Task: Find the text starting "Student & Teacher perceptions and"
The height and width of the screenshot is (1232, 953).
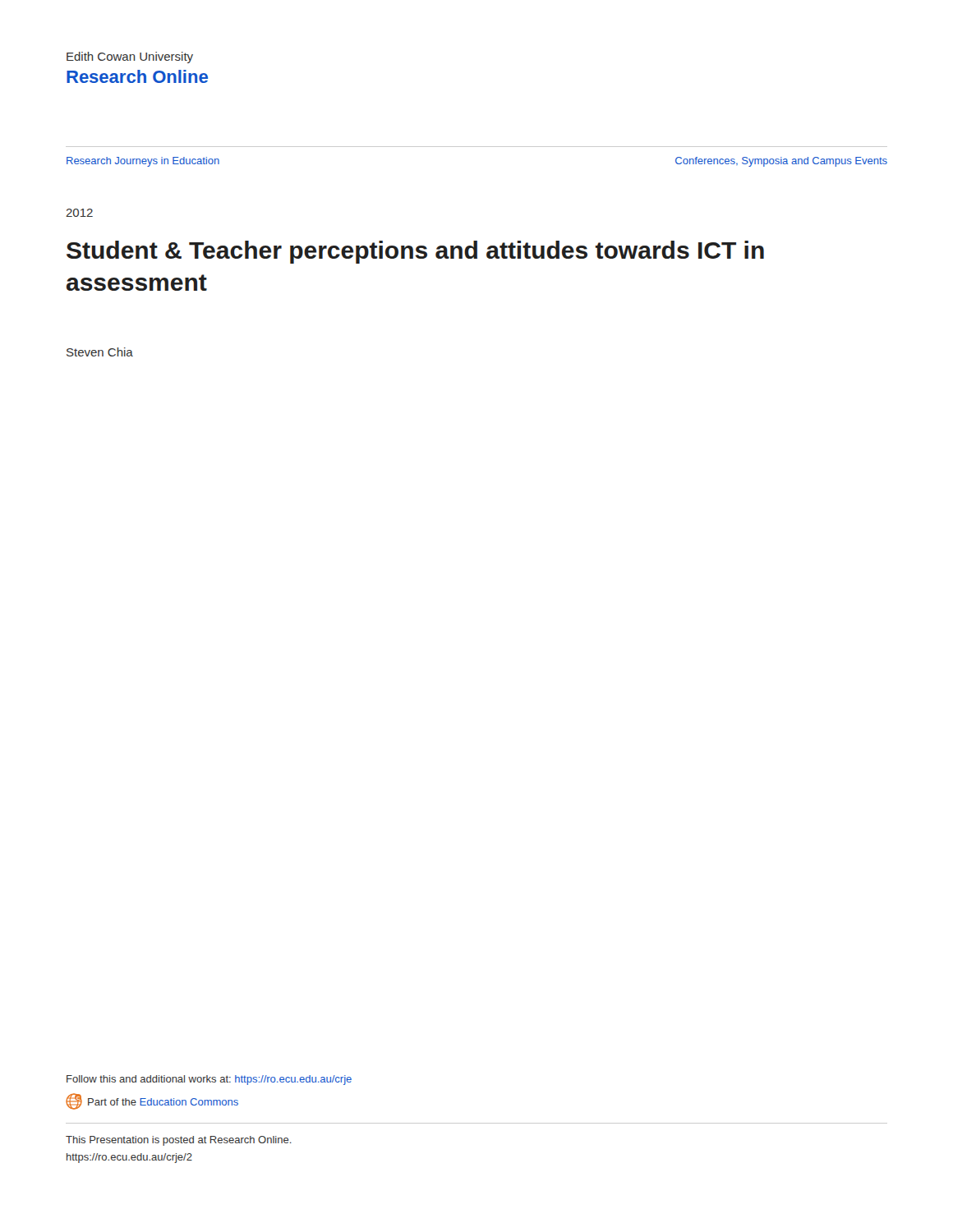Action: (x=415, y=266)
